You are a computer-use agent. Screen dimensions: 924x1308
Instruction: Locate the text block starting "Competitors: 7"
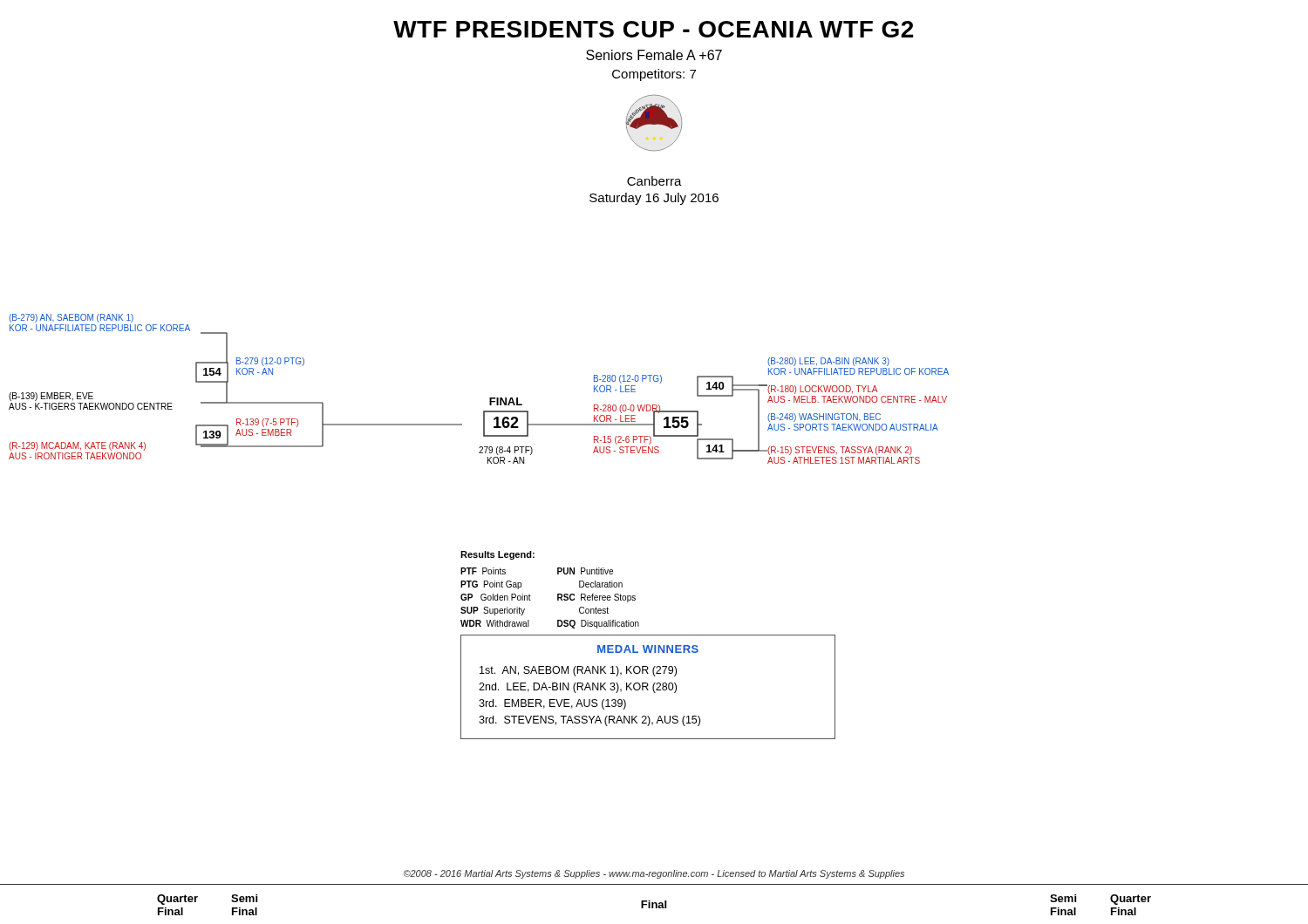click(654, 74)
